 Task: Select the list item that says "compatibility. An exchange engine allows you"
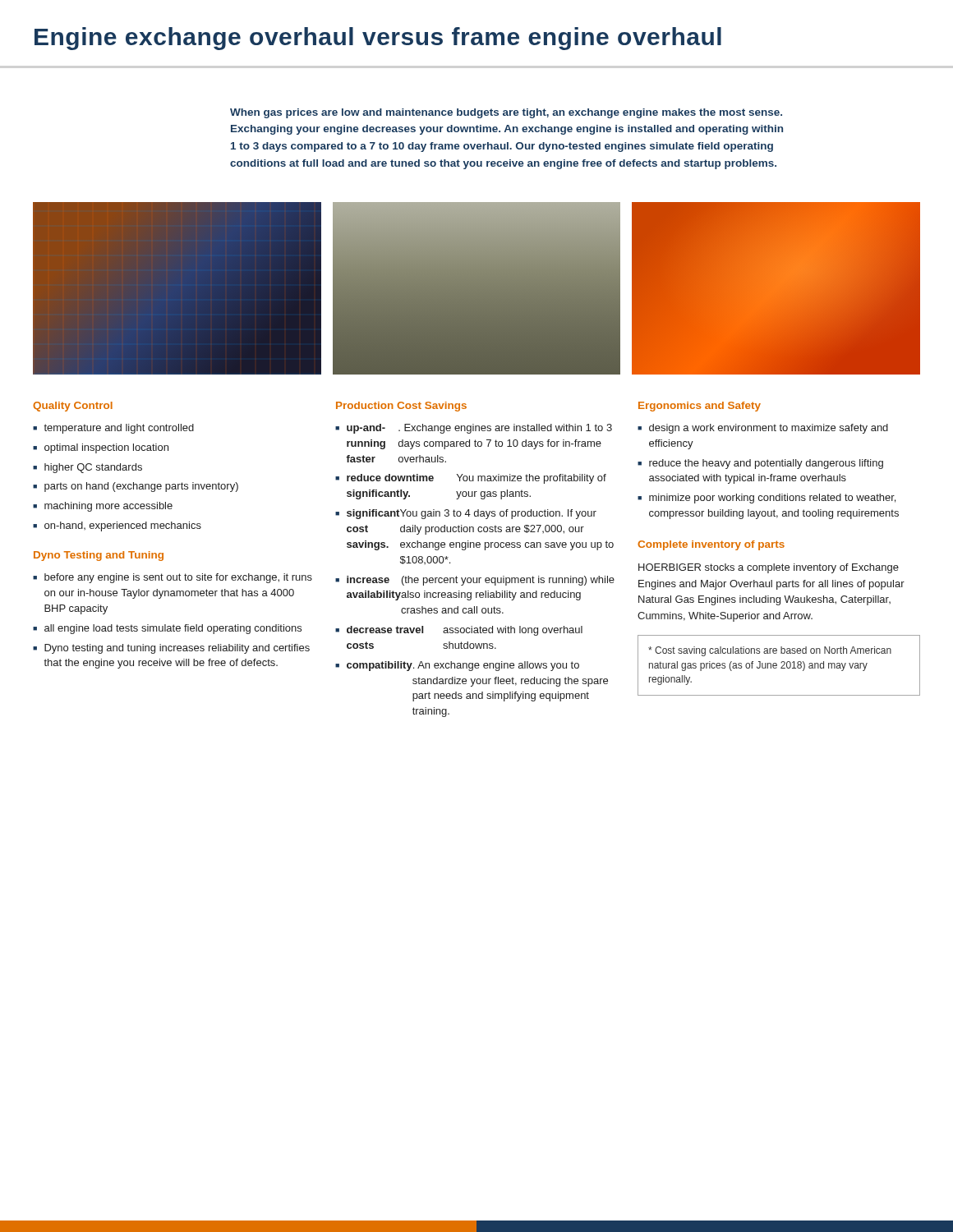477,687
